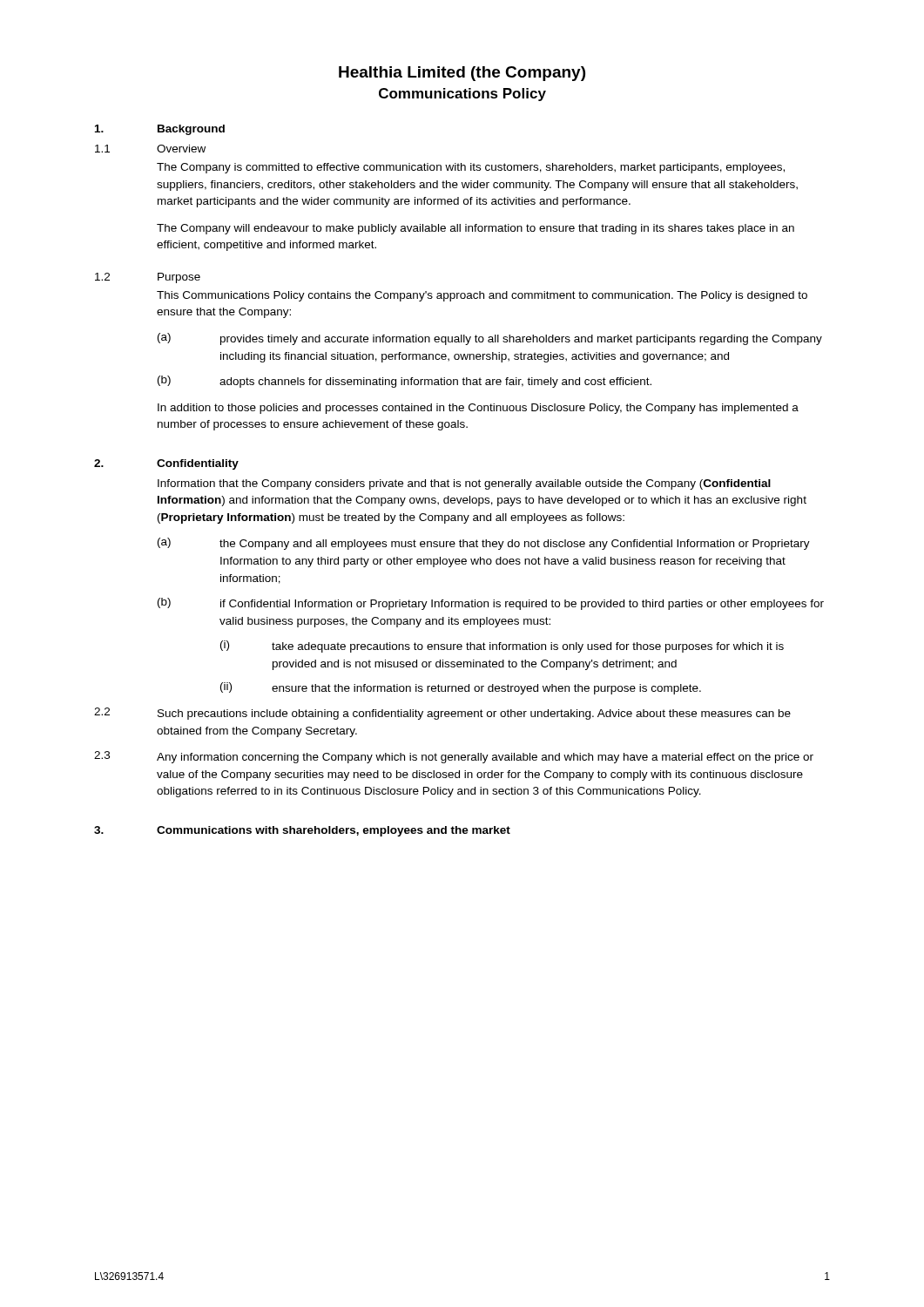924x1307 pixels.
Task: Find the section header on this page that starts "3. Communications with"
Action: 302,830
